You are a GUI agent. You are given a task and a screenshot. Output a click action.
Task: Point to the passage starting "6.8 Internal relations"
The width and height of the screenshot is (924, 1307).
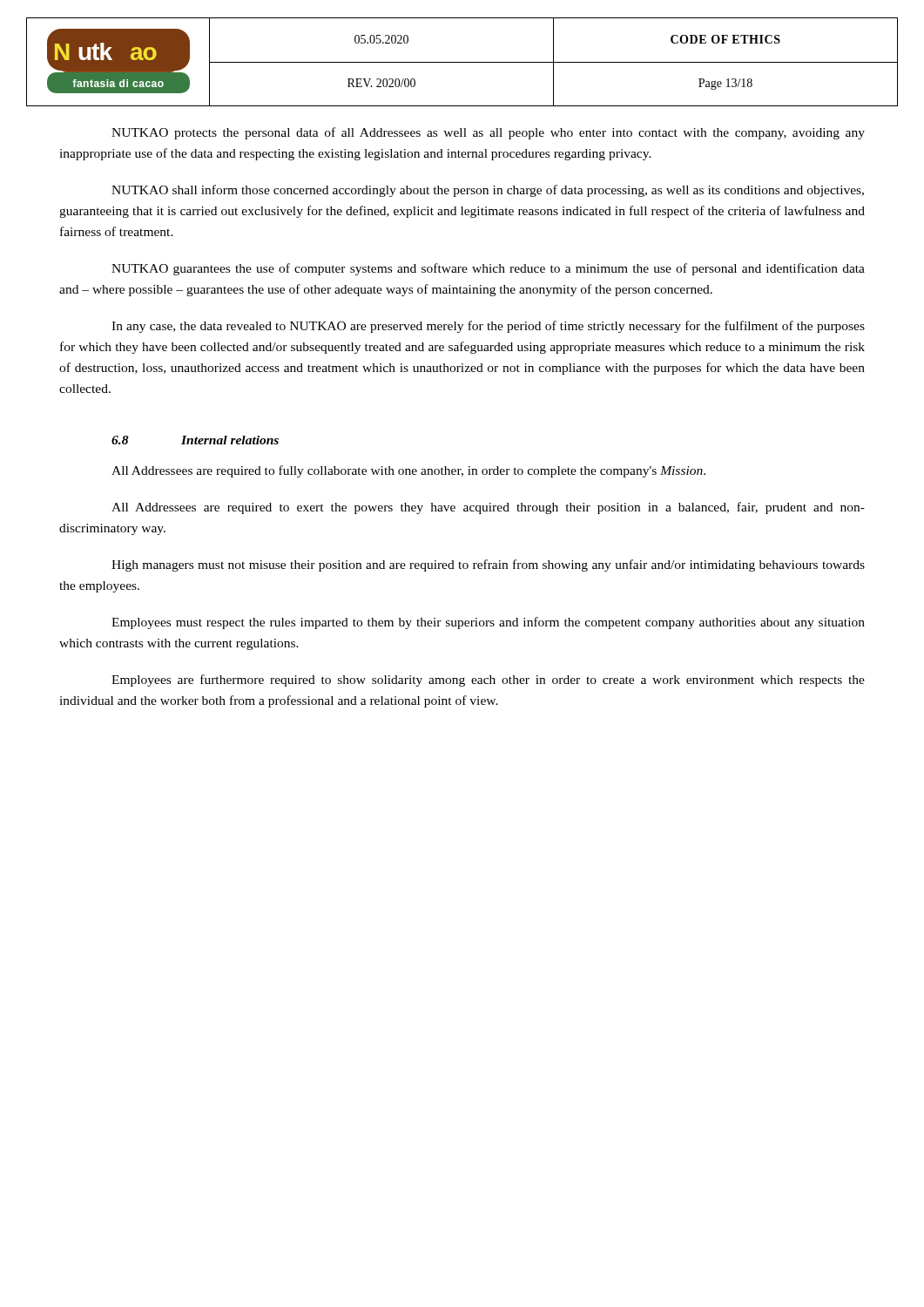[195, 440]
